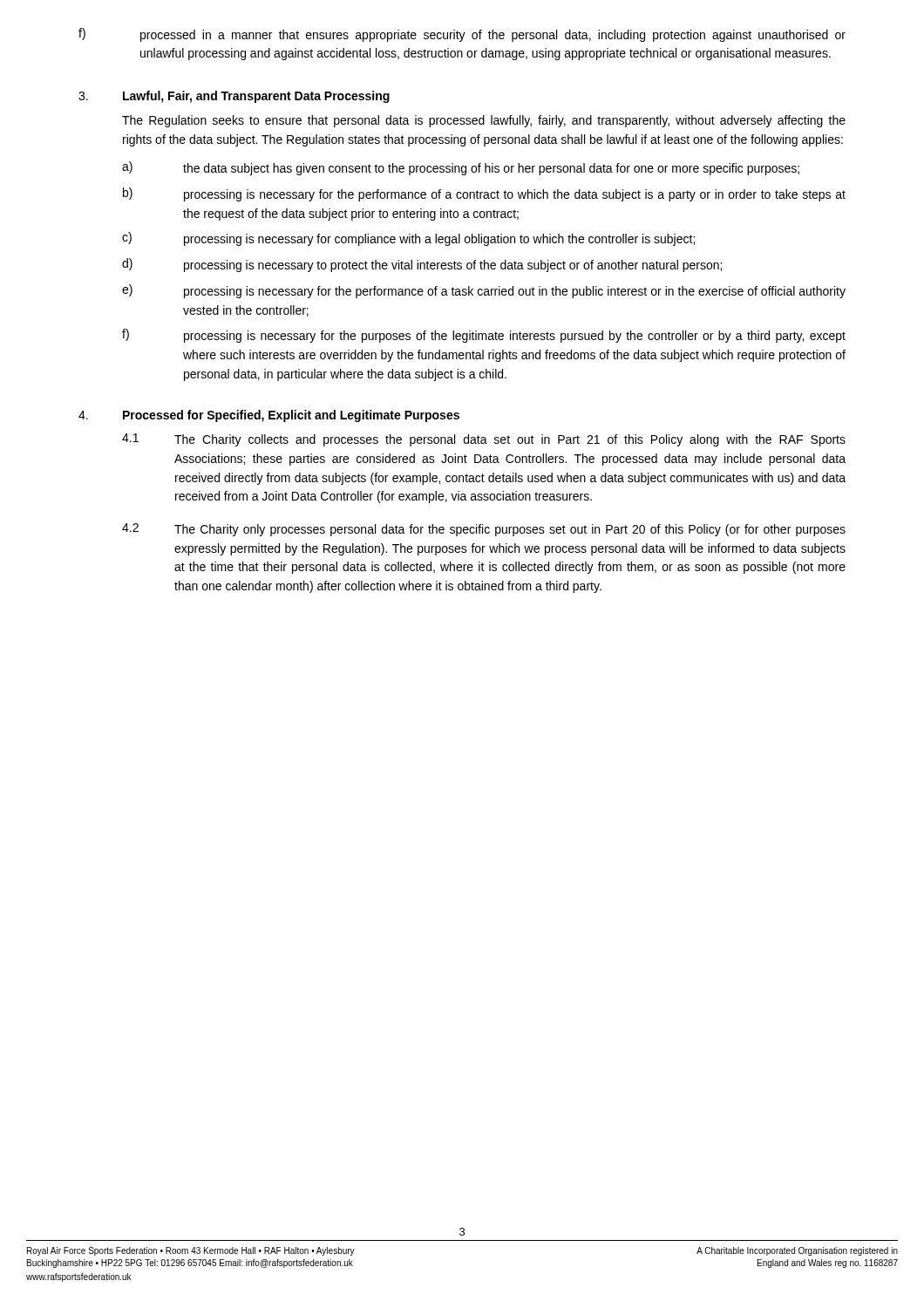Where is the passage that starts "2 The Charity"?
The height and width of the screenshot is (1308, 924).
[484, 558]
